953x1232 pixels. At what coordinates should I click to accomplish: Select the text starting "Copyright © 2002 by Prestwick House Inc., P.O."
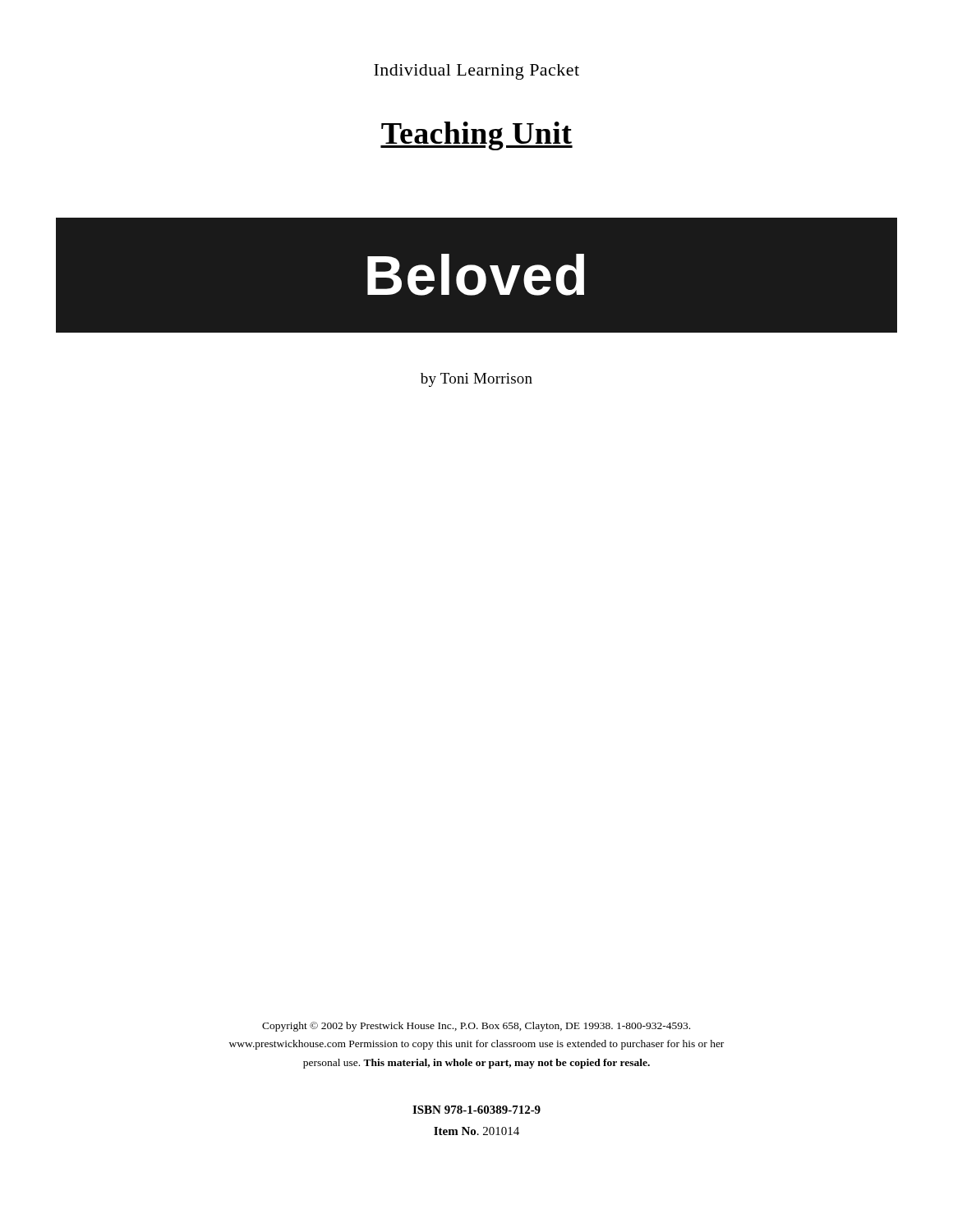coord(476,1044)
